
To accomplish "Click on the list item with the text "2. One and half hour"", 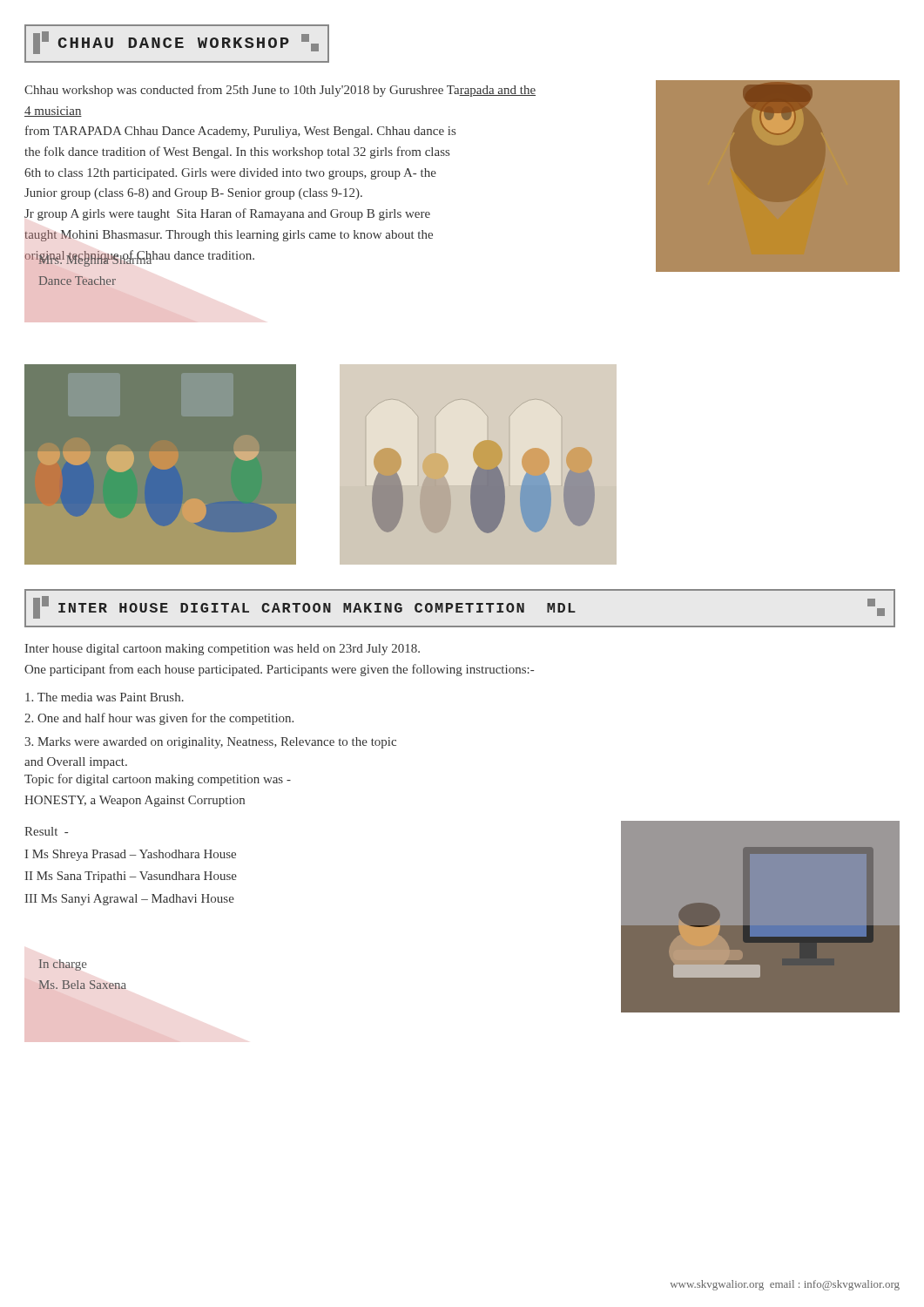I will (160, 718).
